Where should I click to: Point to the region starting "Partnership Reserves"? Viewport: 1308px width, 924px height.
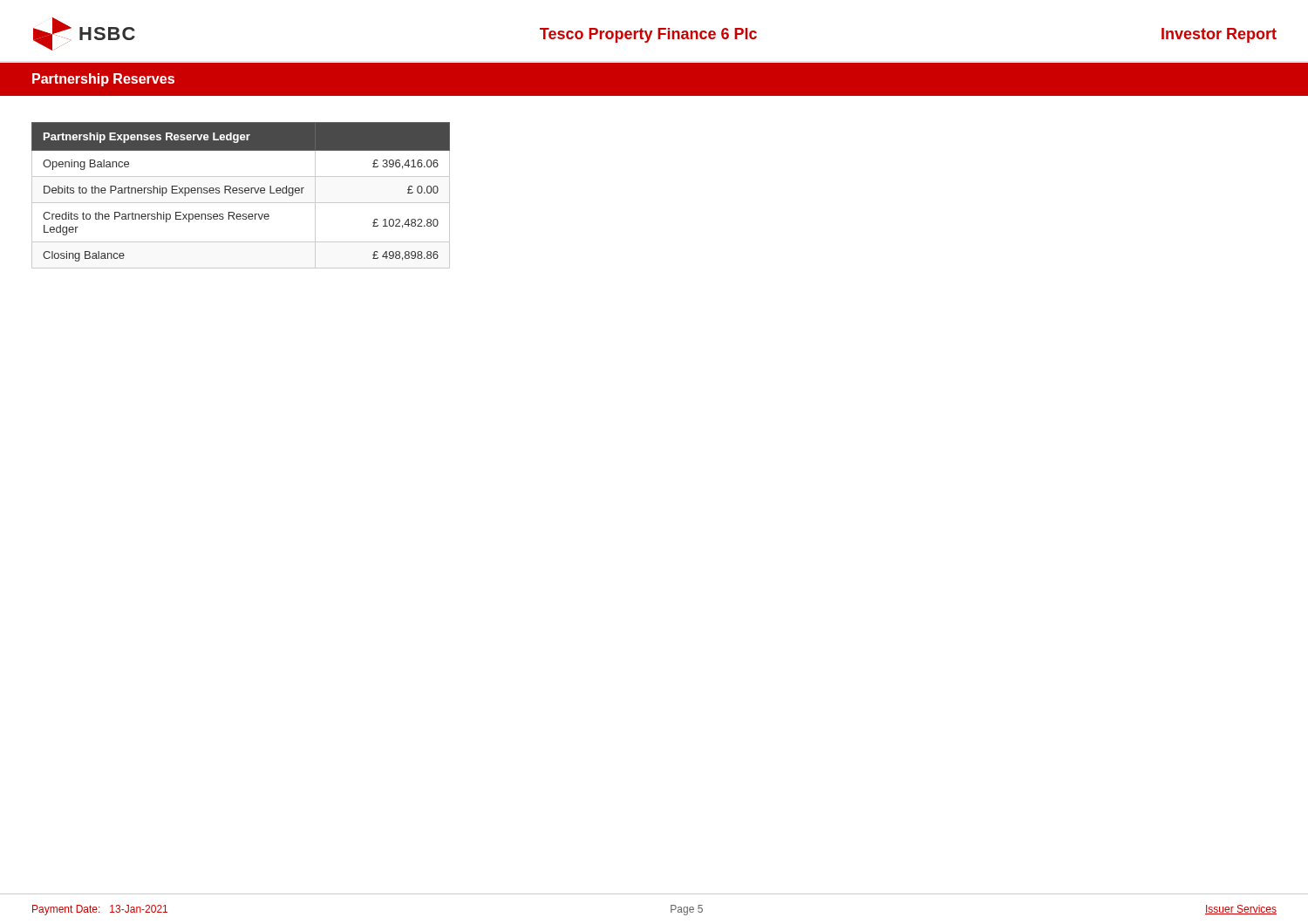[103, 79]
